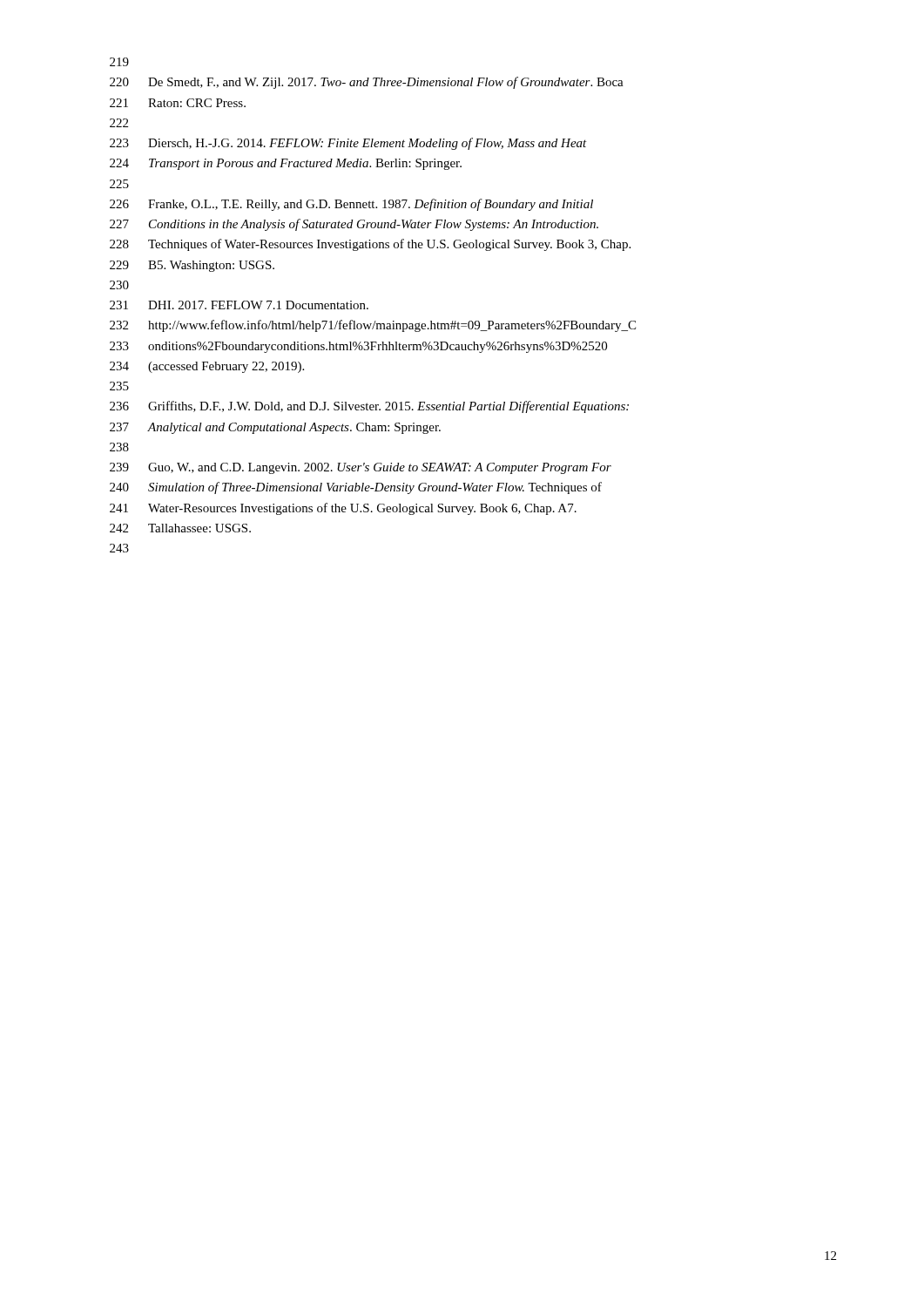Image resolution: width=924 pixels, height=1307 pixels.
Task: Find the block starting "220 De Smedt, F., and W. Zijl. 2017."
Action: click(466, 83)
